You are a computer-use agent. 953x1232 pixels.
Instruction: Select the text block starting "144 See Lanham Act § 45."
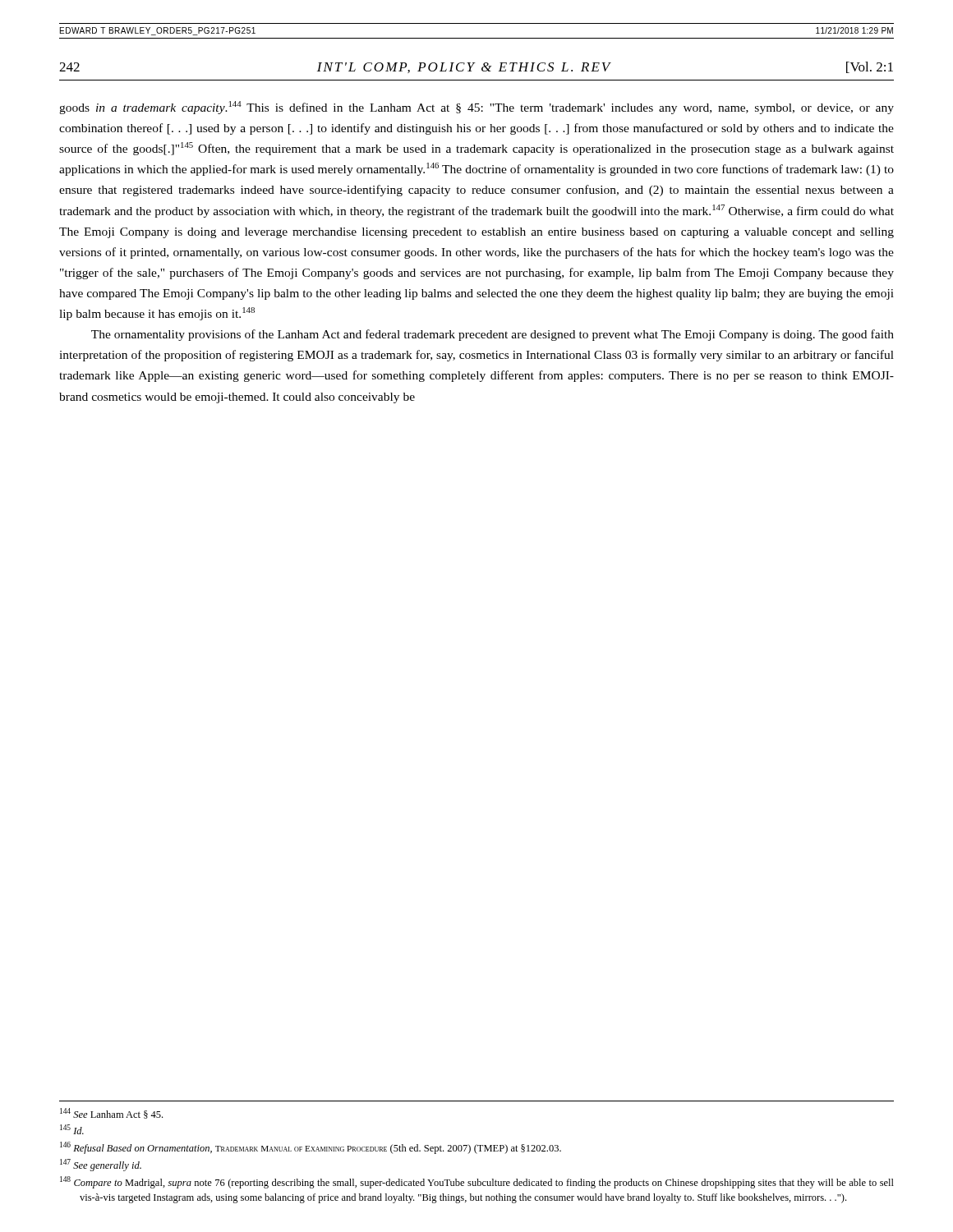coord(111,1113)
